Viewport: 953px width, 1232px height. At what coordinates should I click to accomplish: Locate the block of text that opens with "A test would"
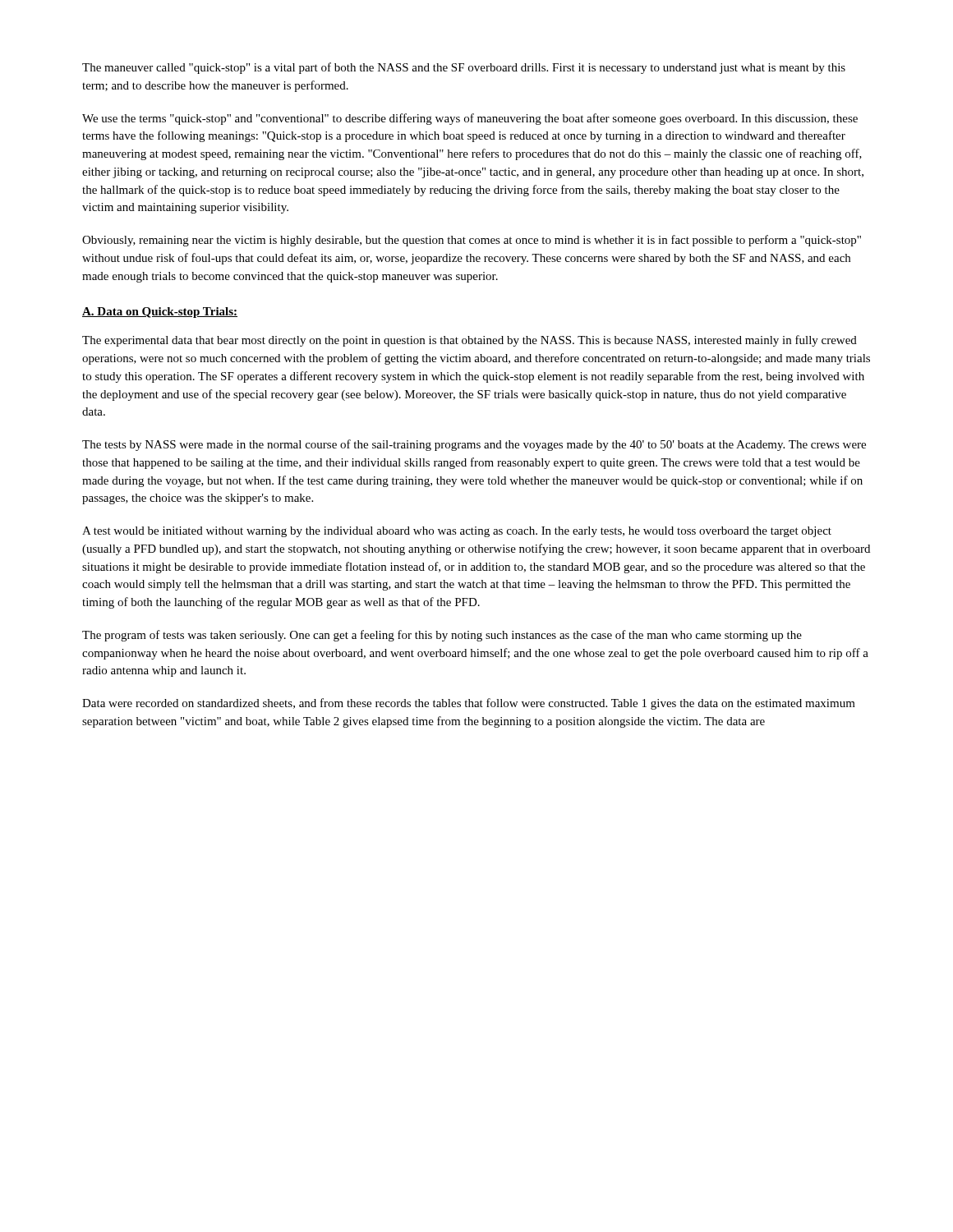(476, 566)
